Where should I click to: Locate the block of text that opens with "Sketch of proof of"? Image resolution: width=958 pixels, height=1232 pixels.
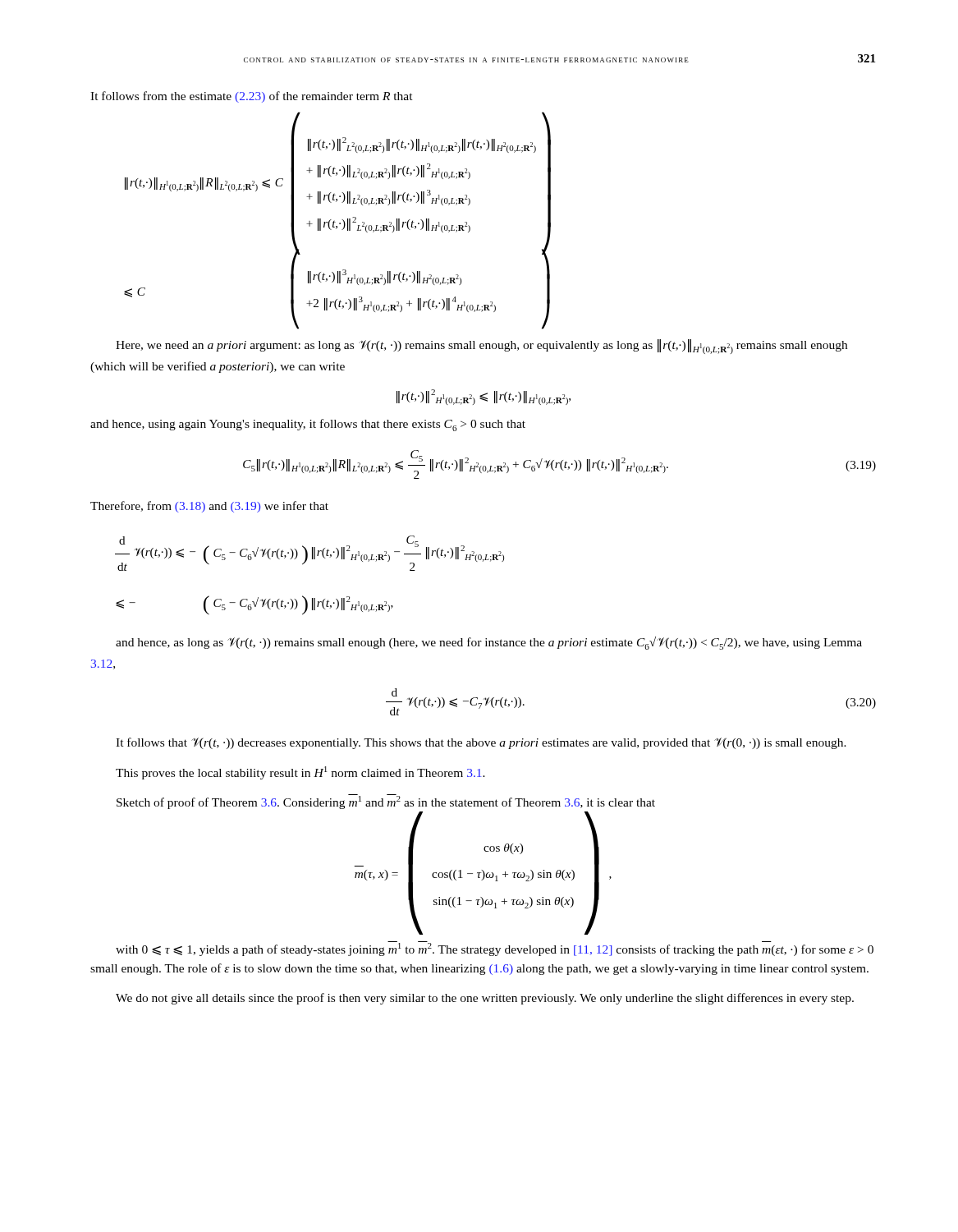483,802
